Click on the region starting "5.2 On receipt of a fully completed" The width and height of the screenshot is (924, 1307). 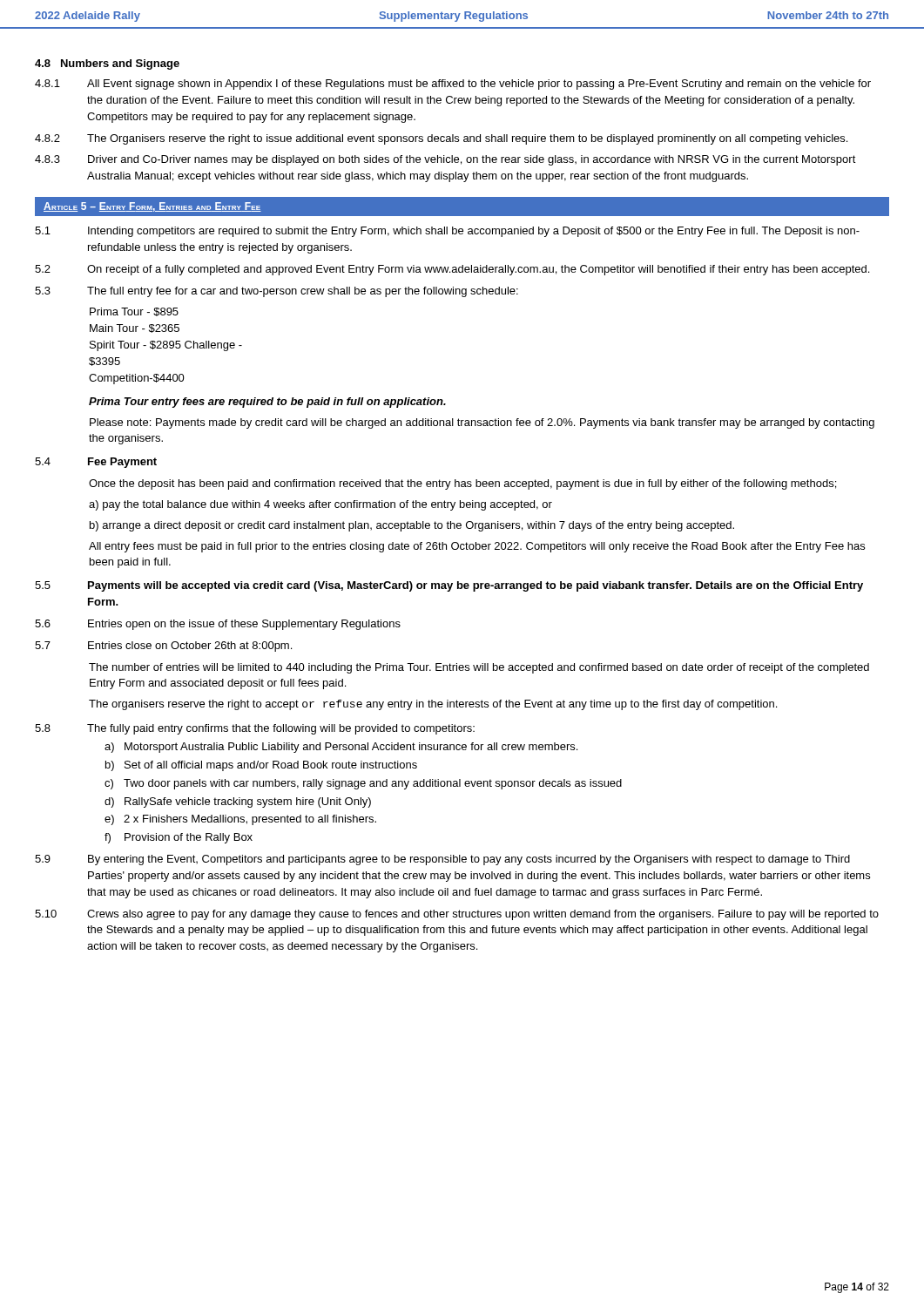(x=462, y=269)
